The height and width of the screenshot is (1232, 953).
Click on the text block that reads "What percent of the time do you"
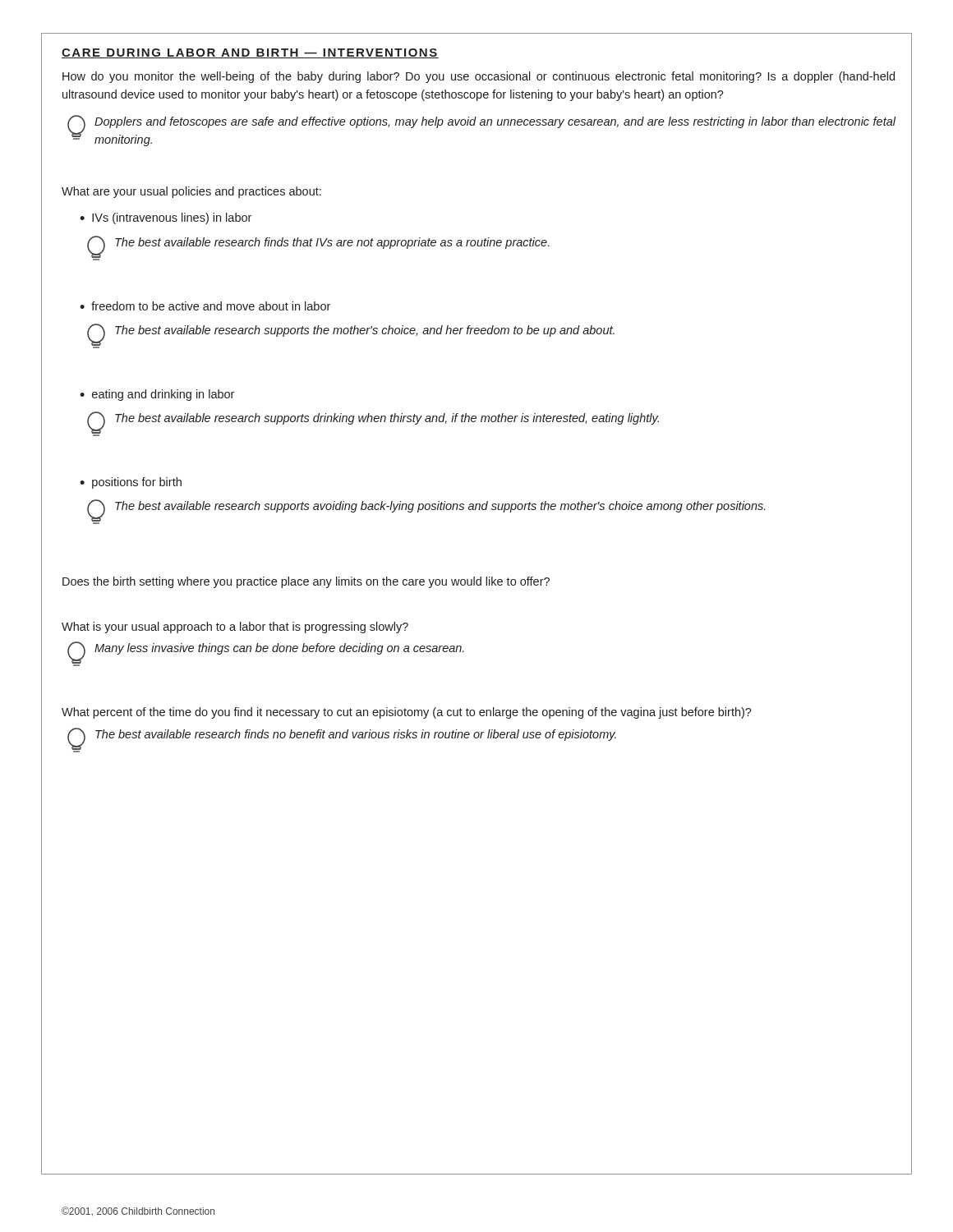pos(407,712)
